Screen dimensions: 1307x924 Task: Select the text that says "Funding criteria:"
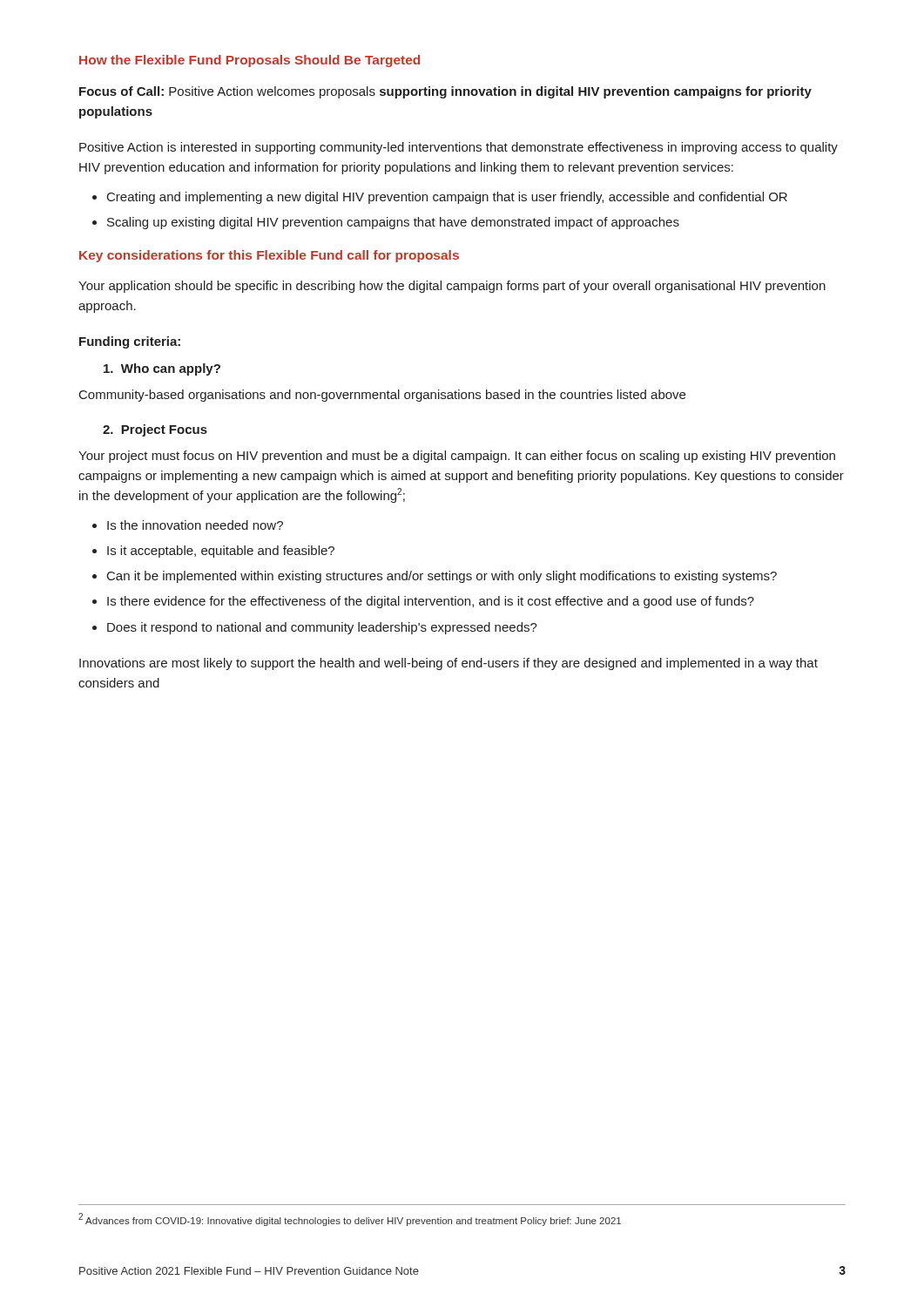coord(130,341)
